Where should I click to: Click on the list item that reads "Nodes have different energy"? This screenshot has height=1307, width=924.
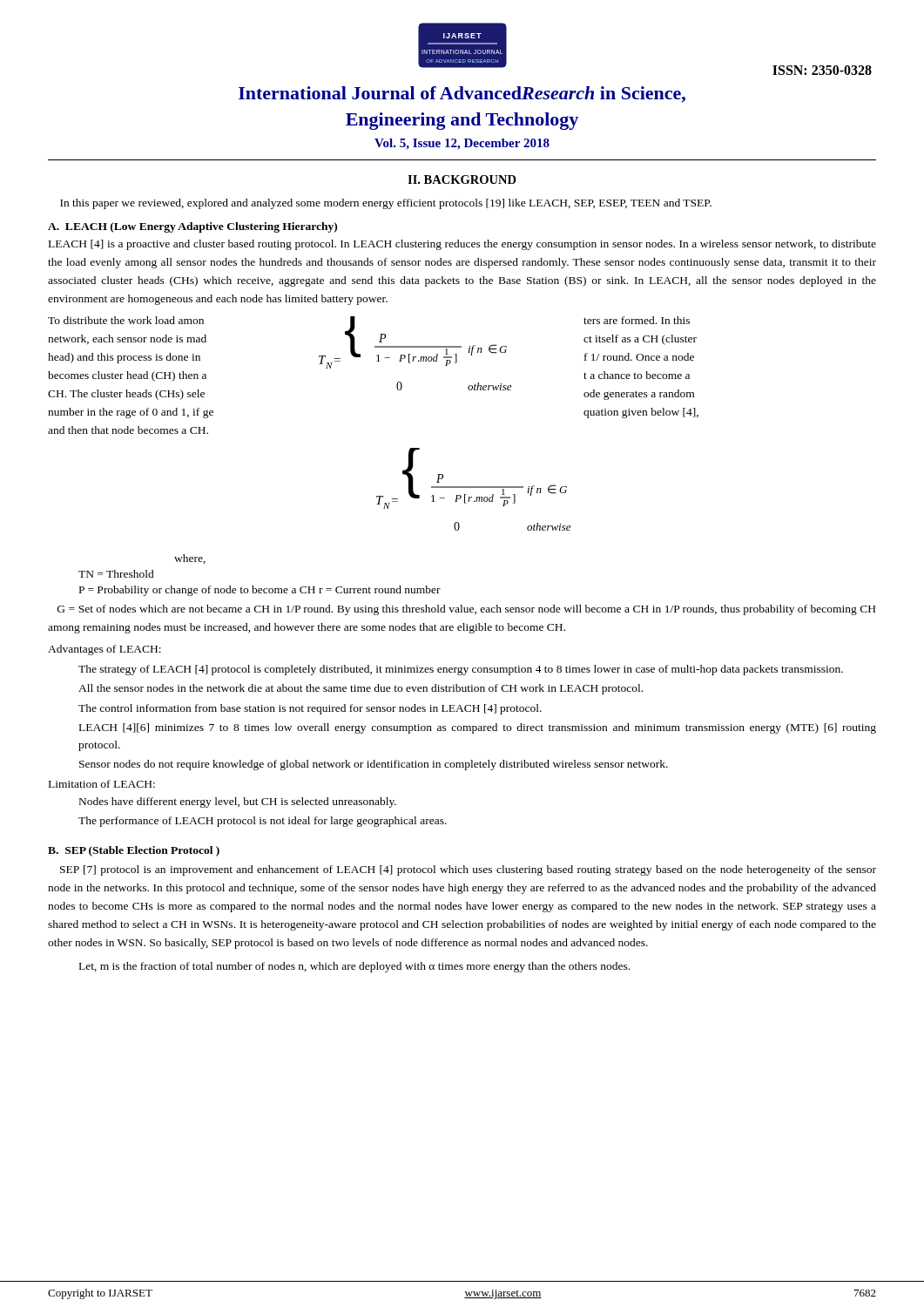(238, 801)
